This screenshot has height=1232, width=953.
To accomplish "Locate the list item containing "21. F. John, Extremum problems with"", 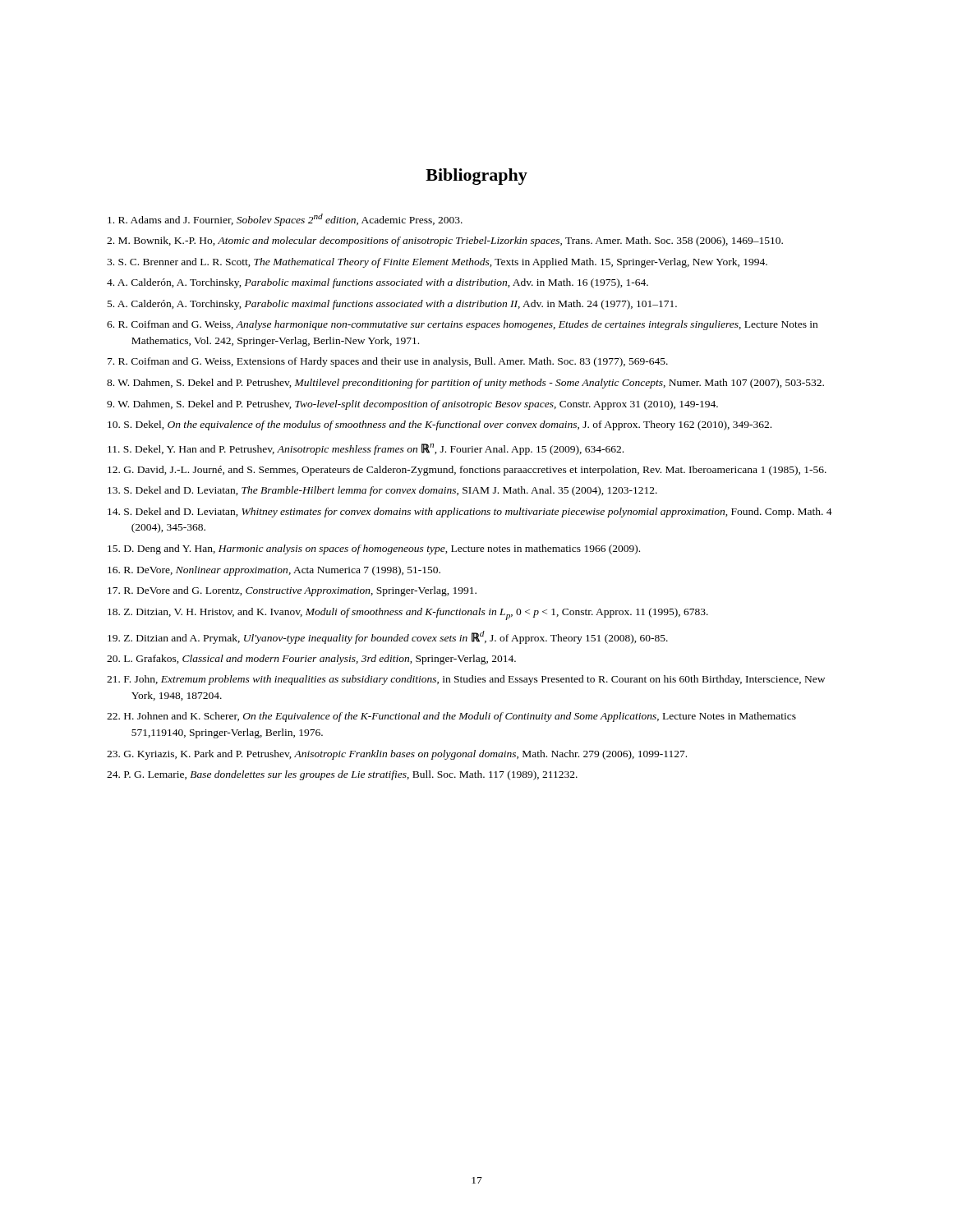I will 466,687.
